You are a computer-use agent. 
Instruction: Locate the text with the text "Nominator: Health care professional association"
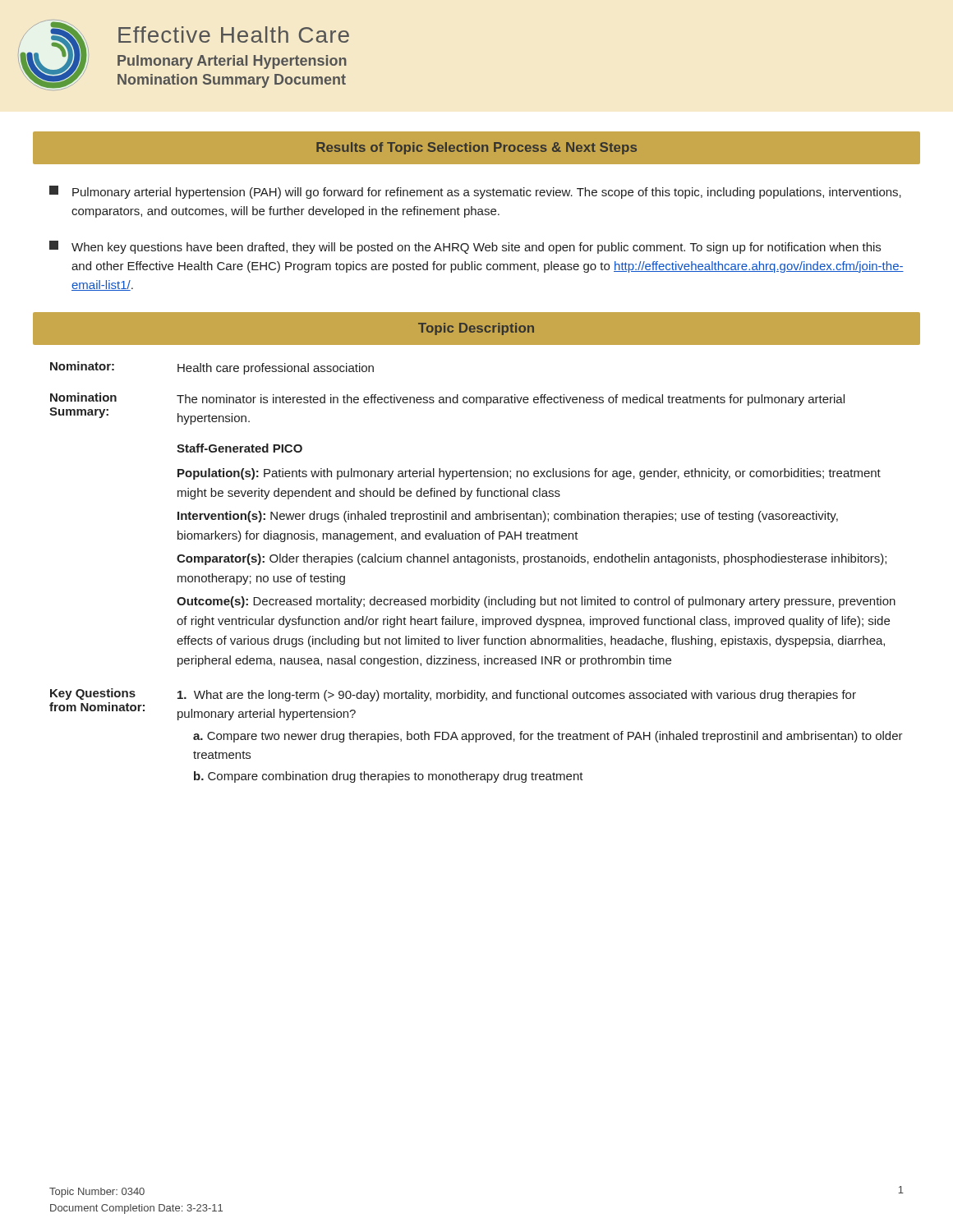212,368
